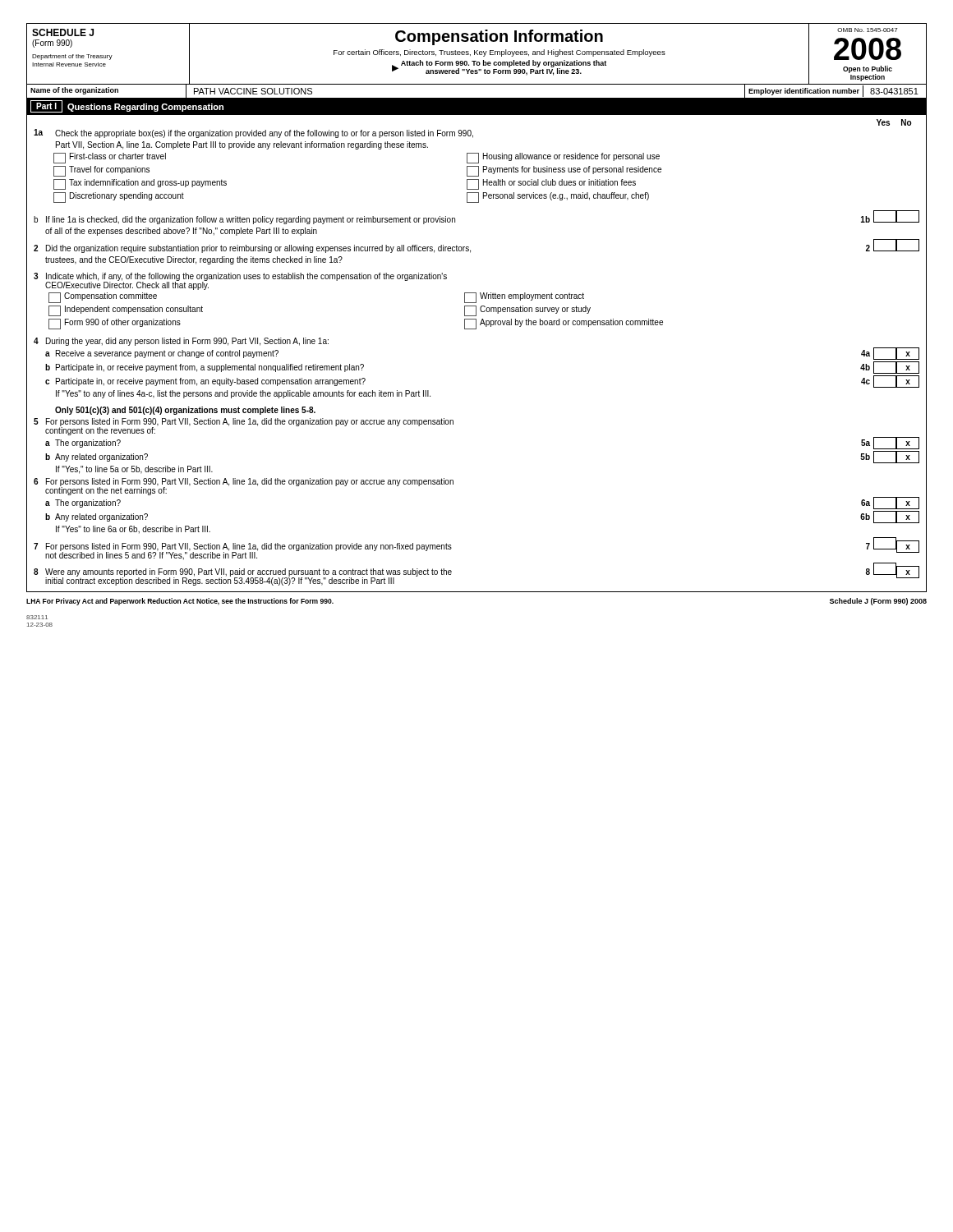This screenshot has height=1232, width=953.
Task: Click on the element starting "Form 990 of other organizations"
Action: point(484,324)
